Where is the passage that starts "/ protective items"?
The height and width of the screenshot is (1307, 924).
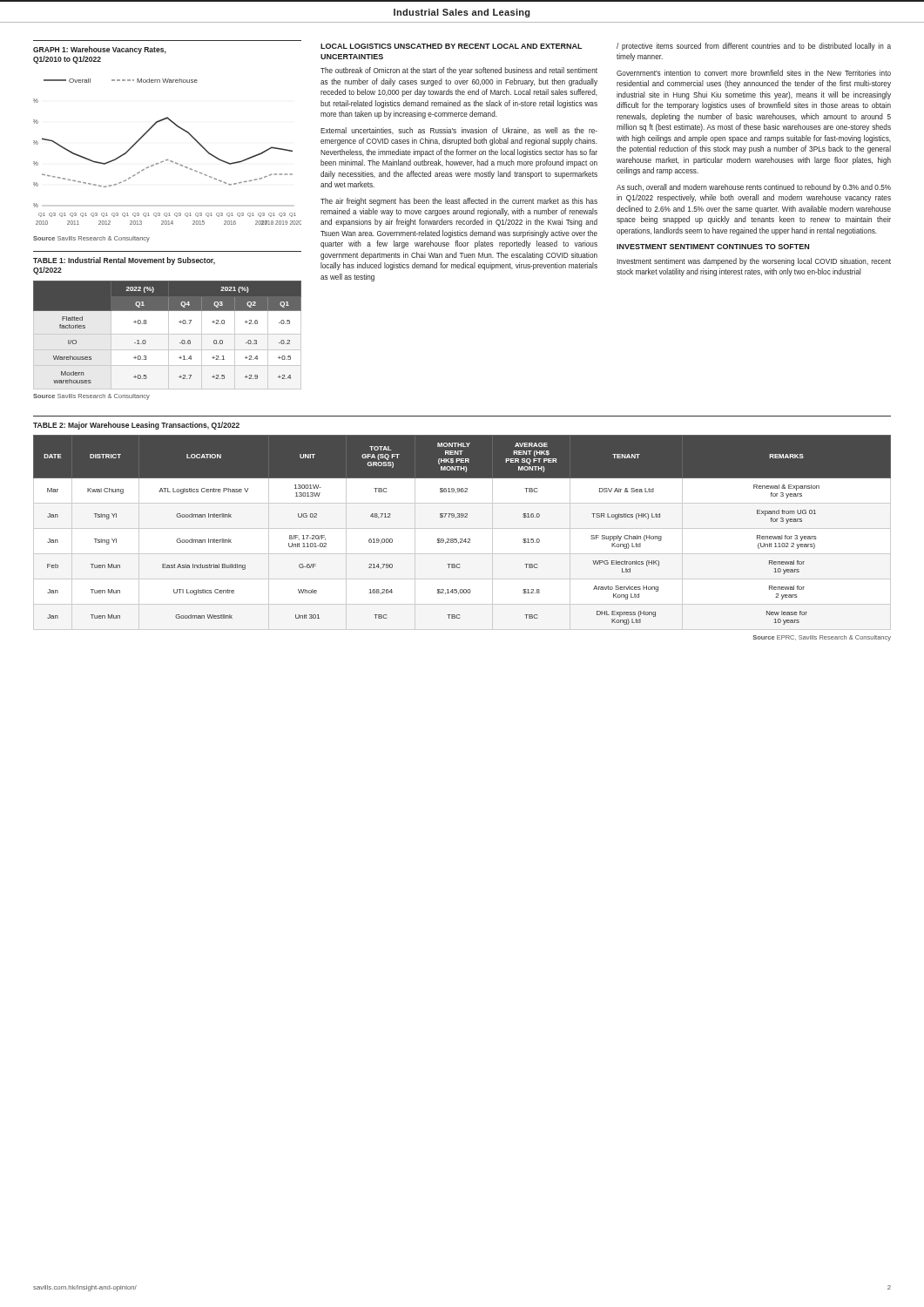tap(754, 52)
